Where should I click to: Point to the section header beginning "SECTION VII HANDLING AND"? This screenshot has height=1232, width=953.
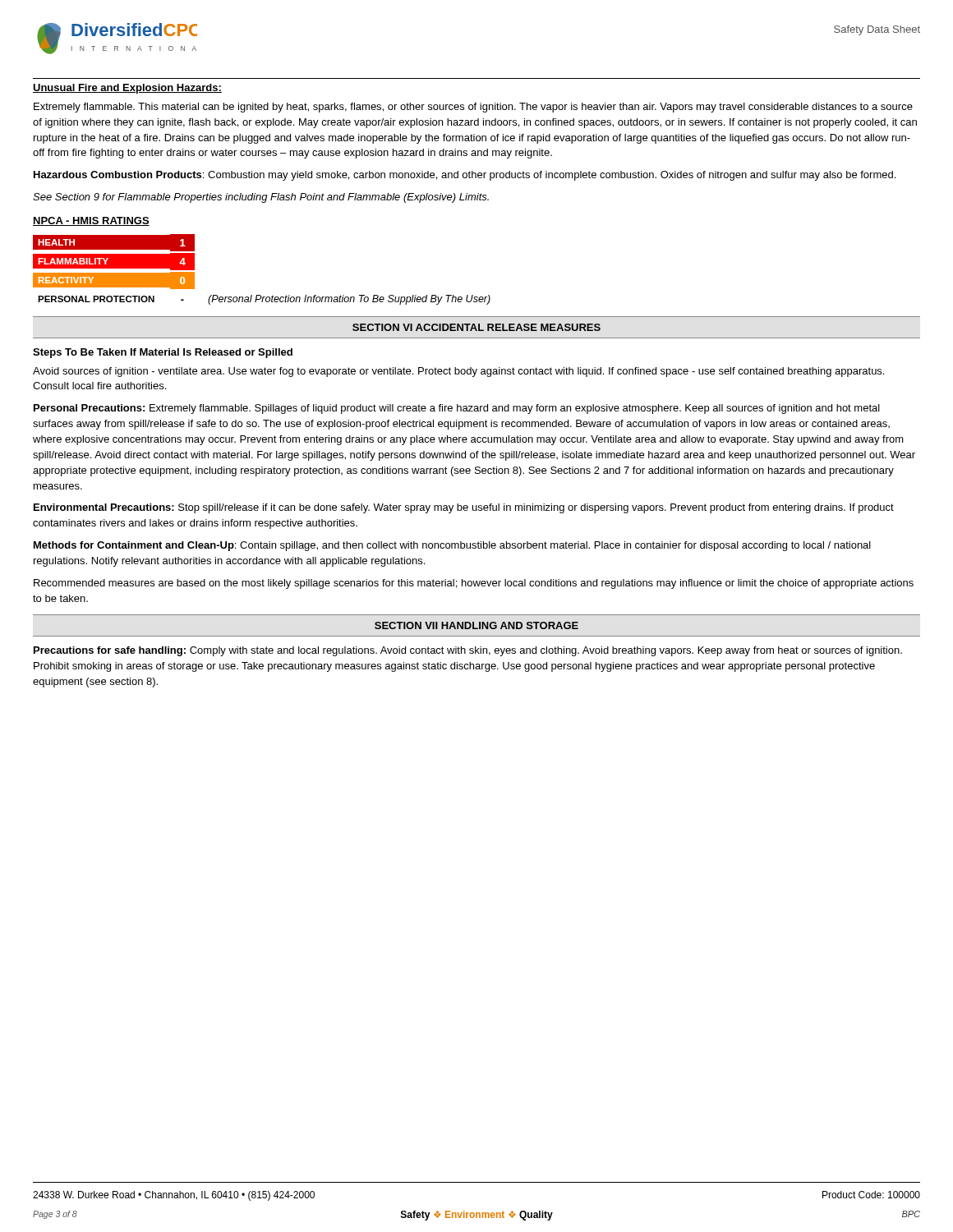tap(476, 626)
